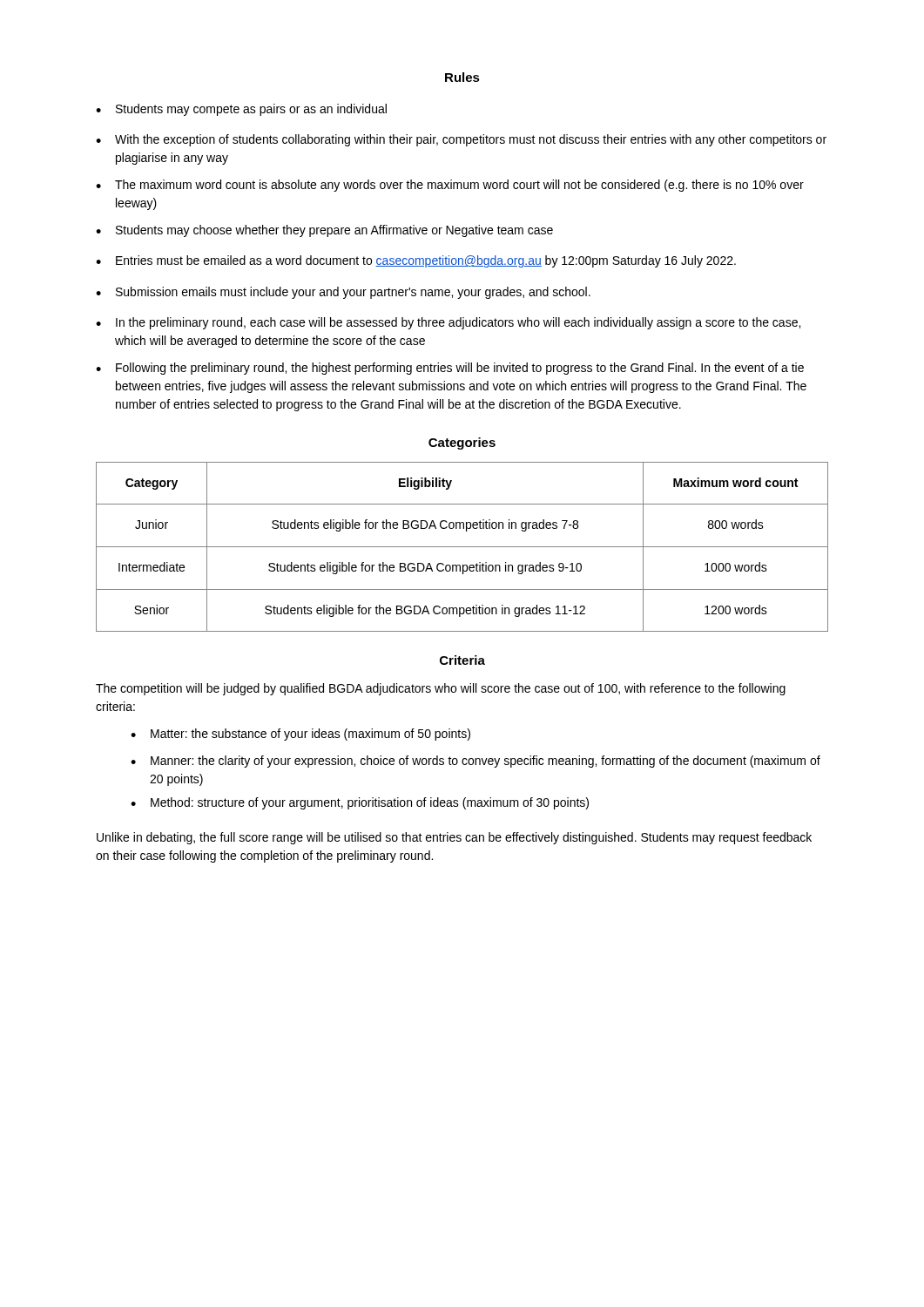
Task: Click on the block starting "• Method: structure of your argument,"
Action: coord(479,805)
